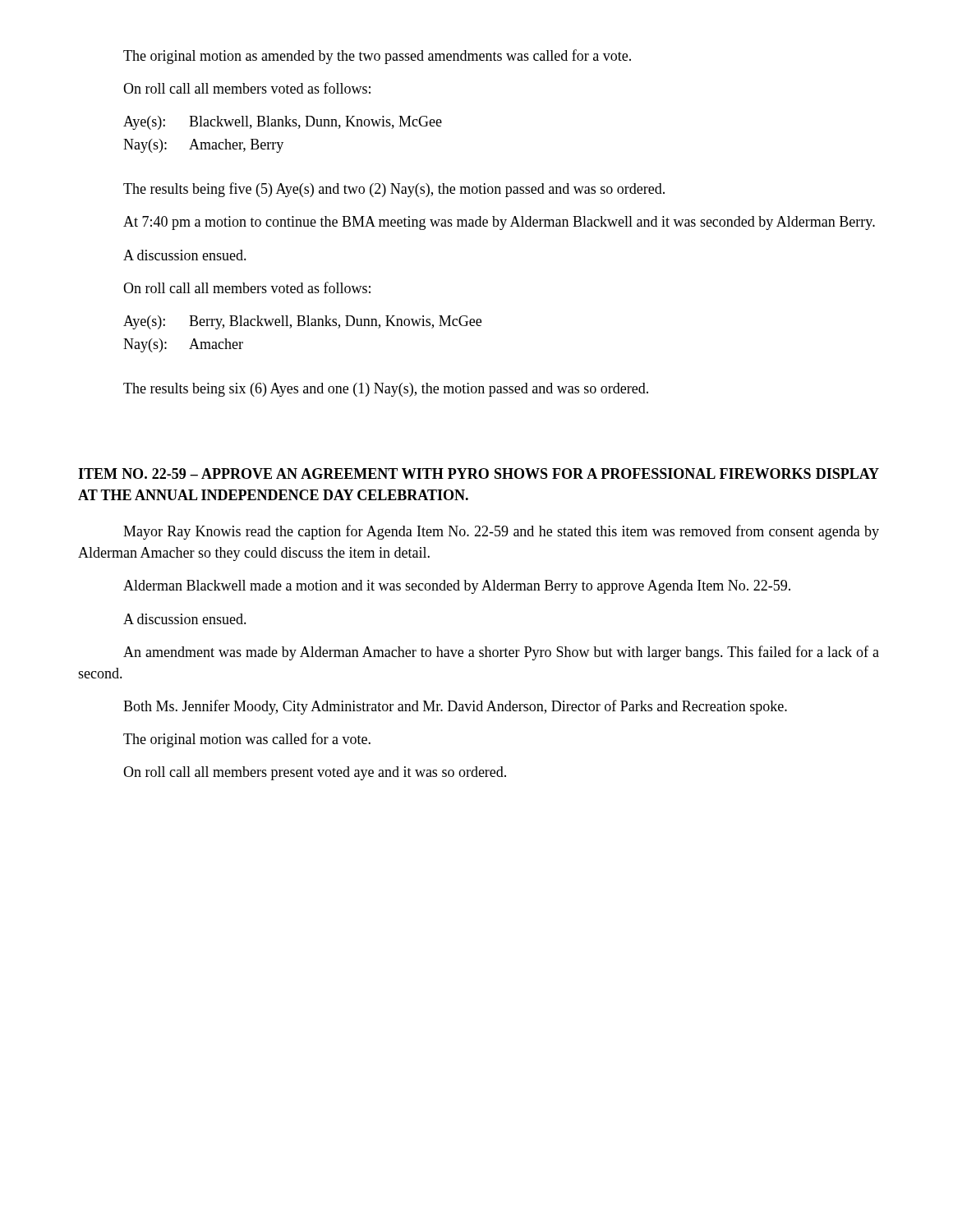Click on the text starting "The results being five (5) Aye(s) and"
The width and height of the screenshot is (953, 1232).
point(479,189)
